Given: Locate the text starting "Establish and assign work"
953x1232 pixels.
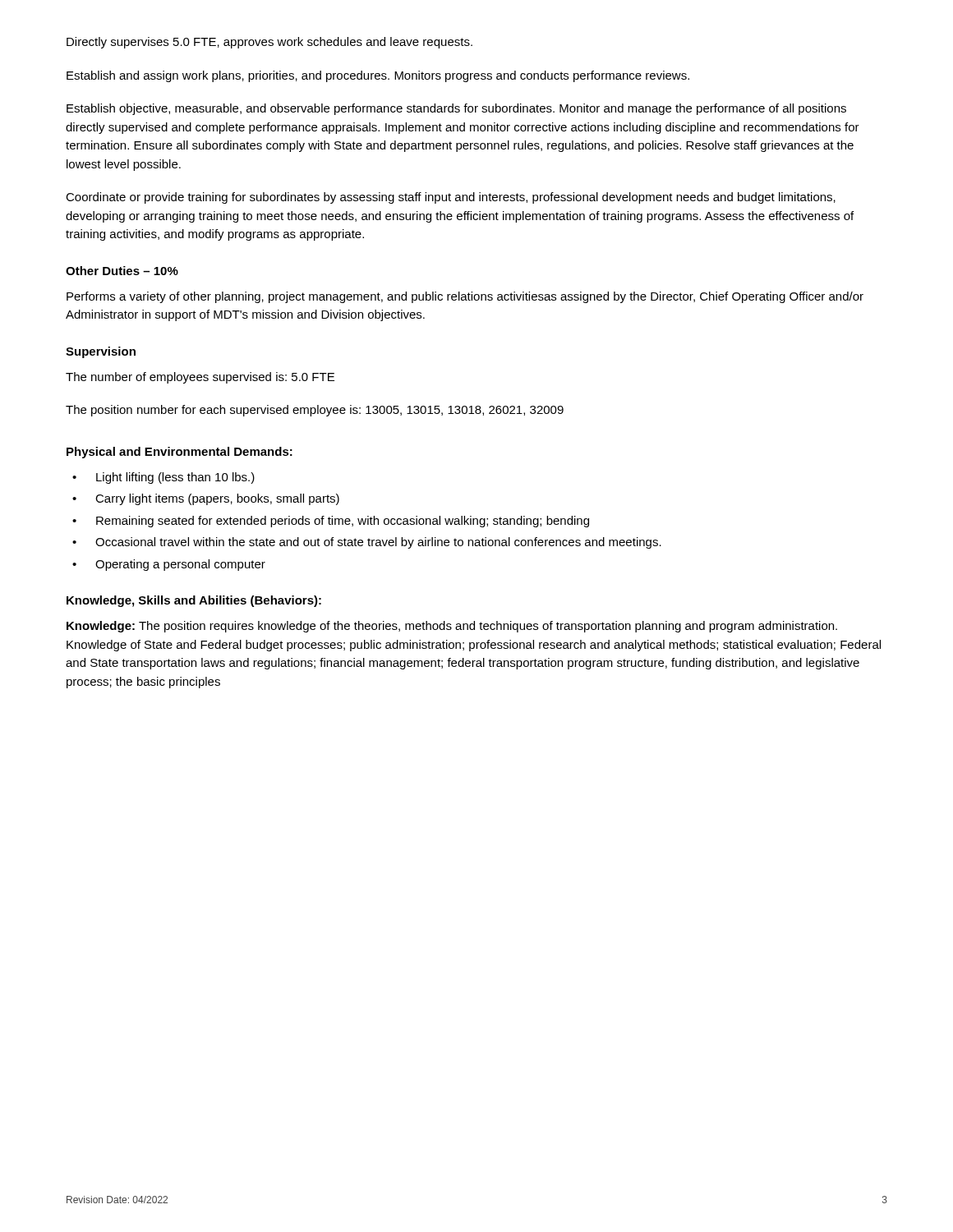Looking at the screenshot, I should (x=378, y=75).
